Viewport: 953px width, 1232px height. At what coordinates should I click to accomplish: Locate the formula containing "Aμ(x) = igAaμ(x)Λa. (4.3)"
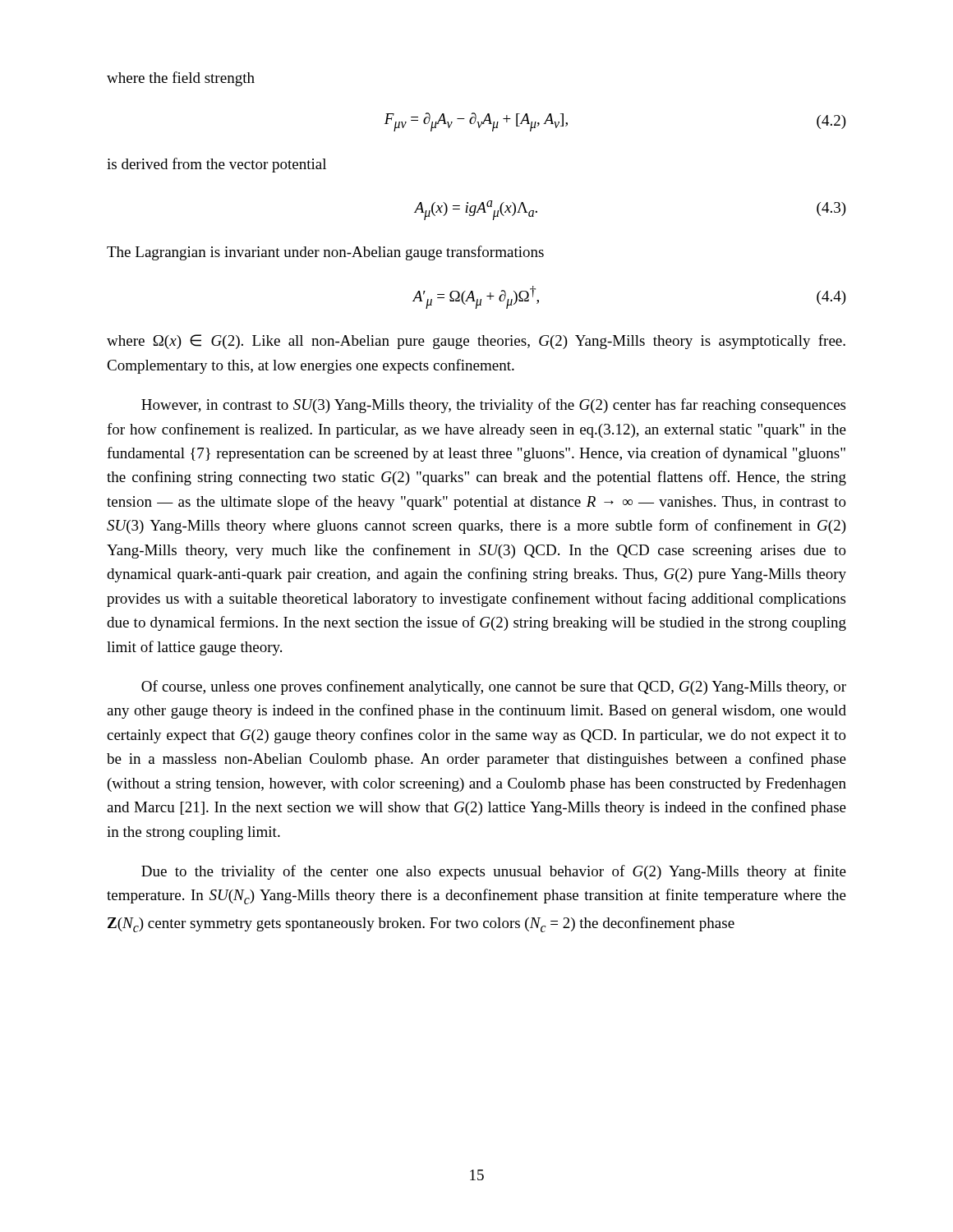click(x=476, y=208)
